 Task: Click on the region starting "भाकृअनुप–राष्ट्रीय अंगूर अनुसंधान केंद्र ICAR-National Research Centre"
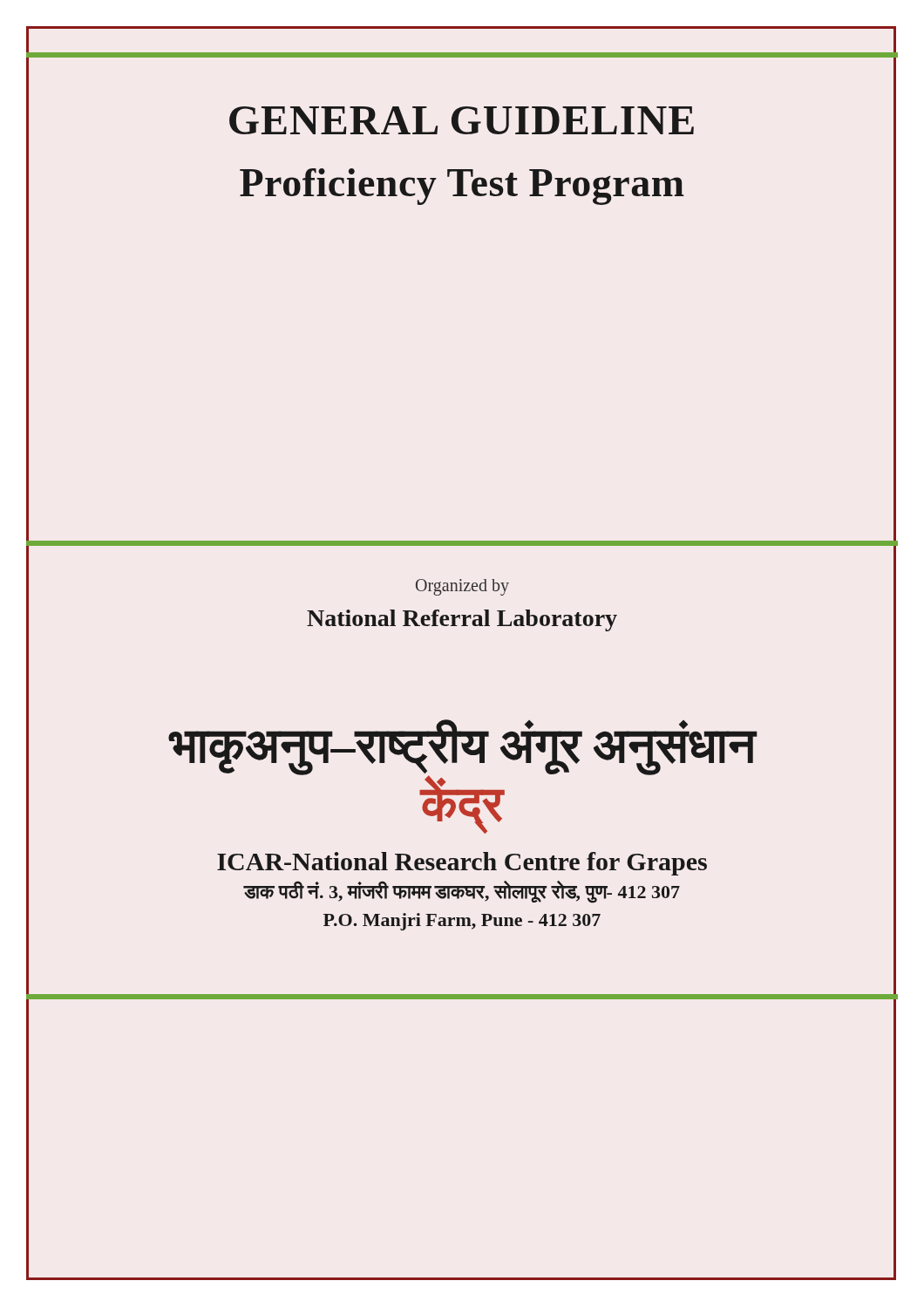[462, 796]
